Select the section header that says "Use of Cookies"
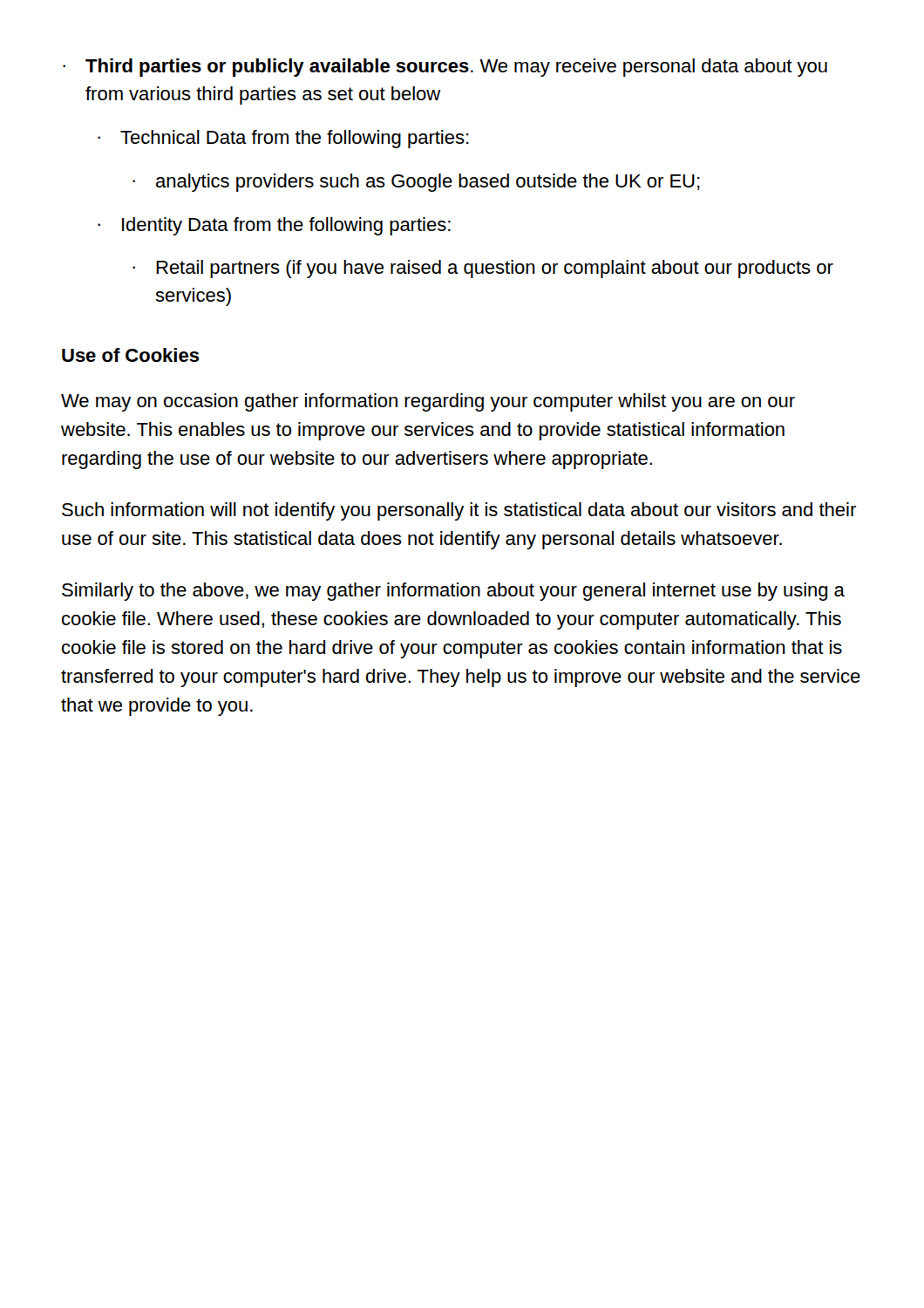 tap(130, 356)
